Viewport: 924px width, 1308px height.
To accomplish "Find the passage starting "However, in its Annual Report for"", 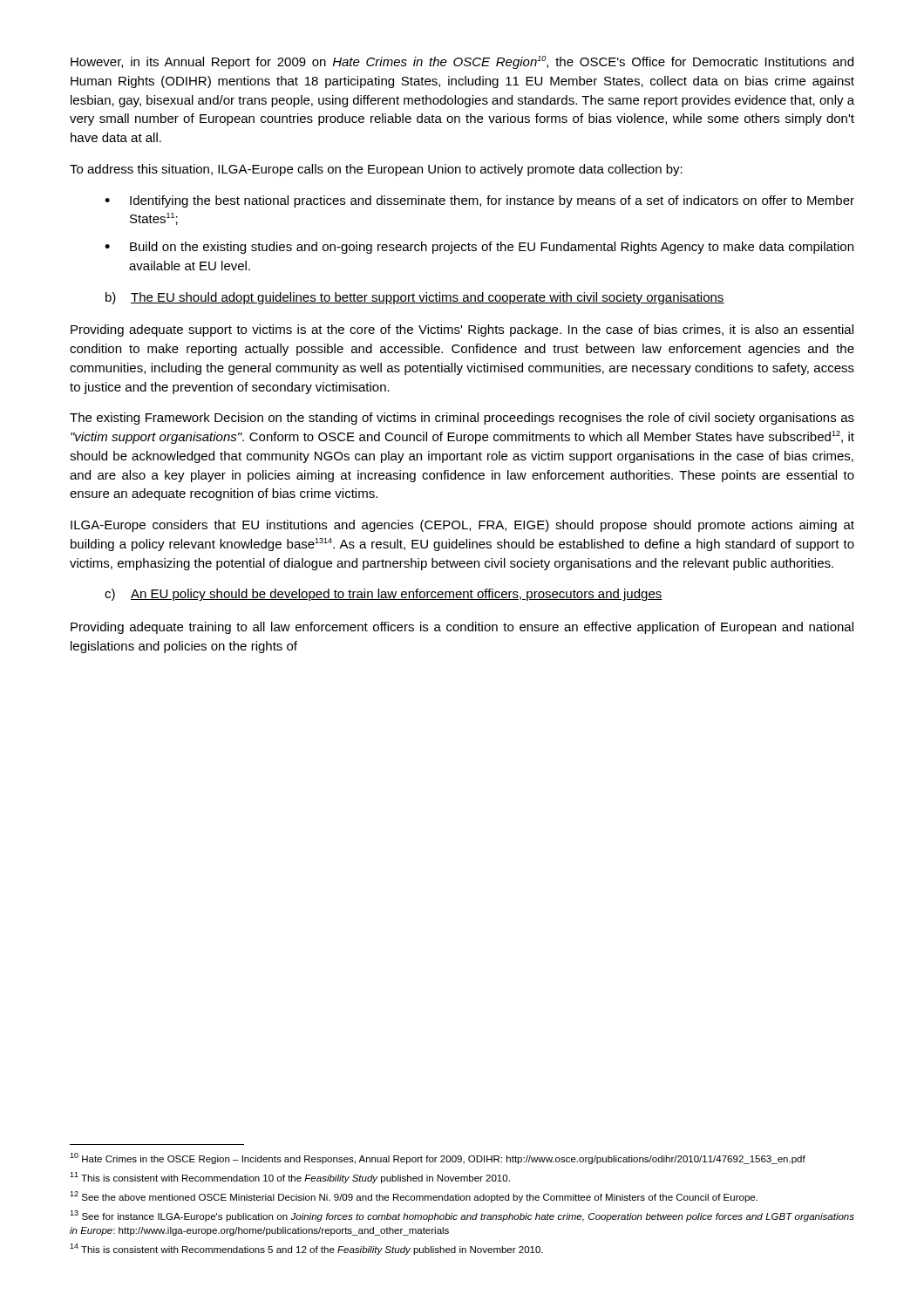I will (x=462, y=99).
